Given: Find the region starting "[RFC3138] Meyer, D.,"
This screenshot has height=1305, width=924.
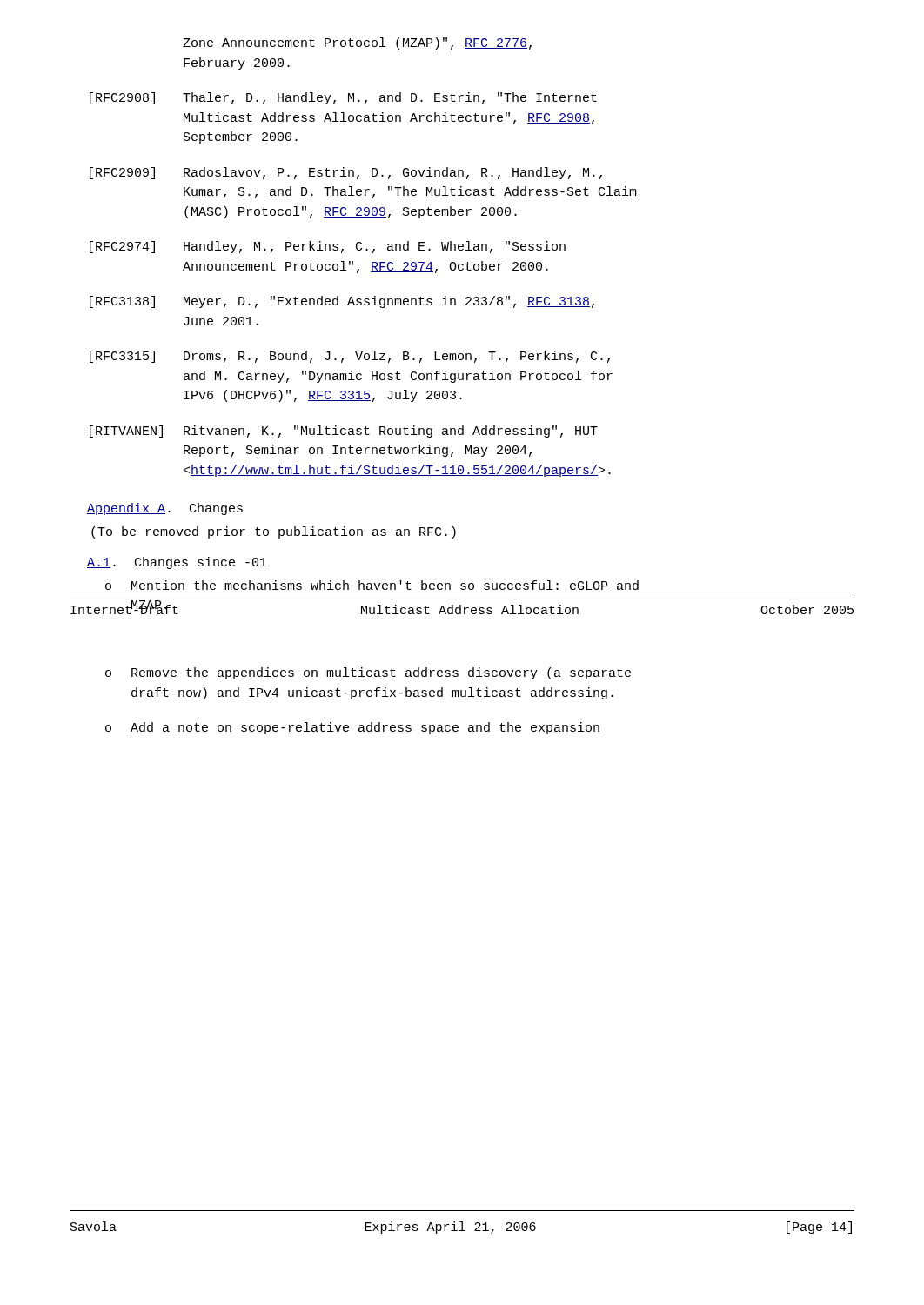Looking at the screenshot, I should [x=471, y=313].
